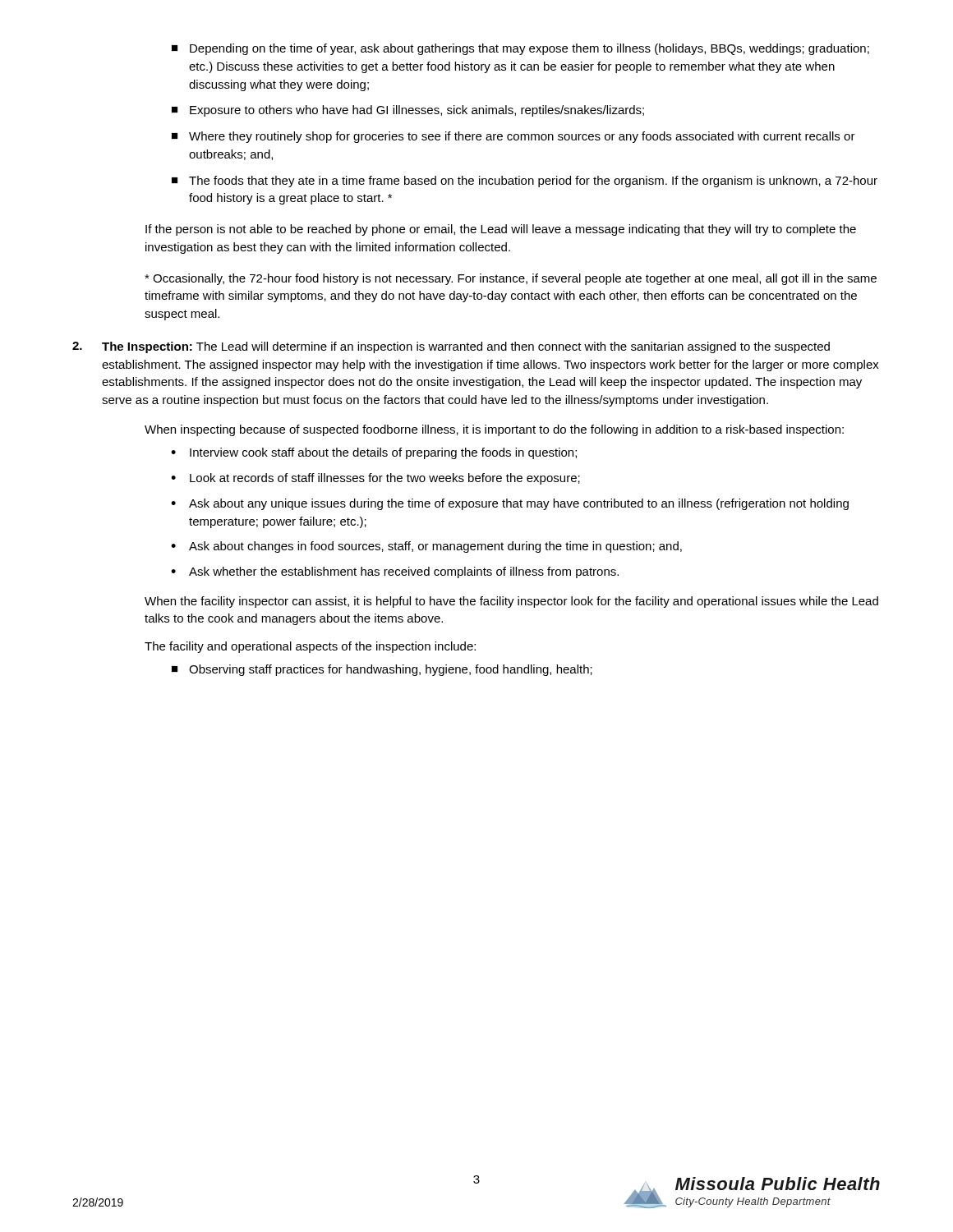This screenshot has width=953, height=1232.
Task: Click the passage that begins "The facility and operational aspects of the inspection"
Action: (311, 646)
